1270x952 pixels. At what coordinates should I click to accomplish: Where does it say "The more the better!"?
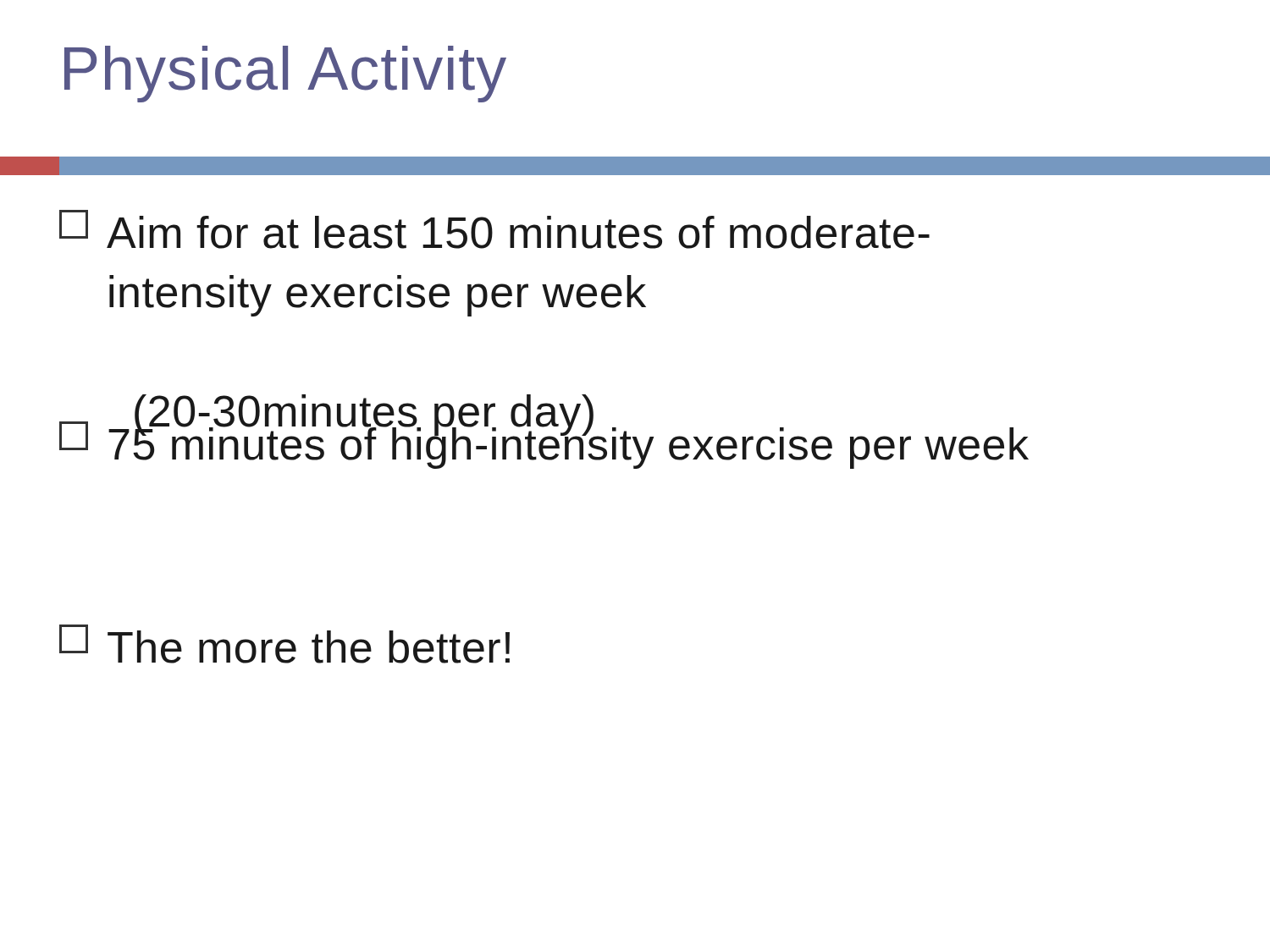(x=284, y=644)
